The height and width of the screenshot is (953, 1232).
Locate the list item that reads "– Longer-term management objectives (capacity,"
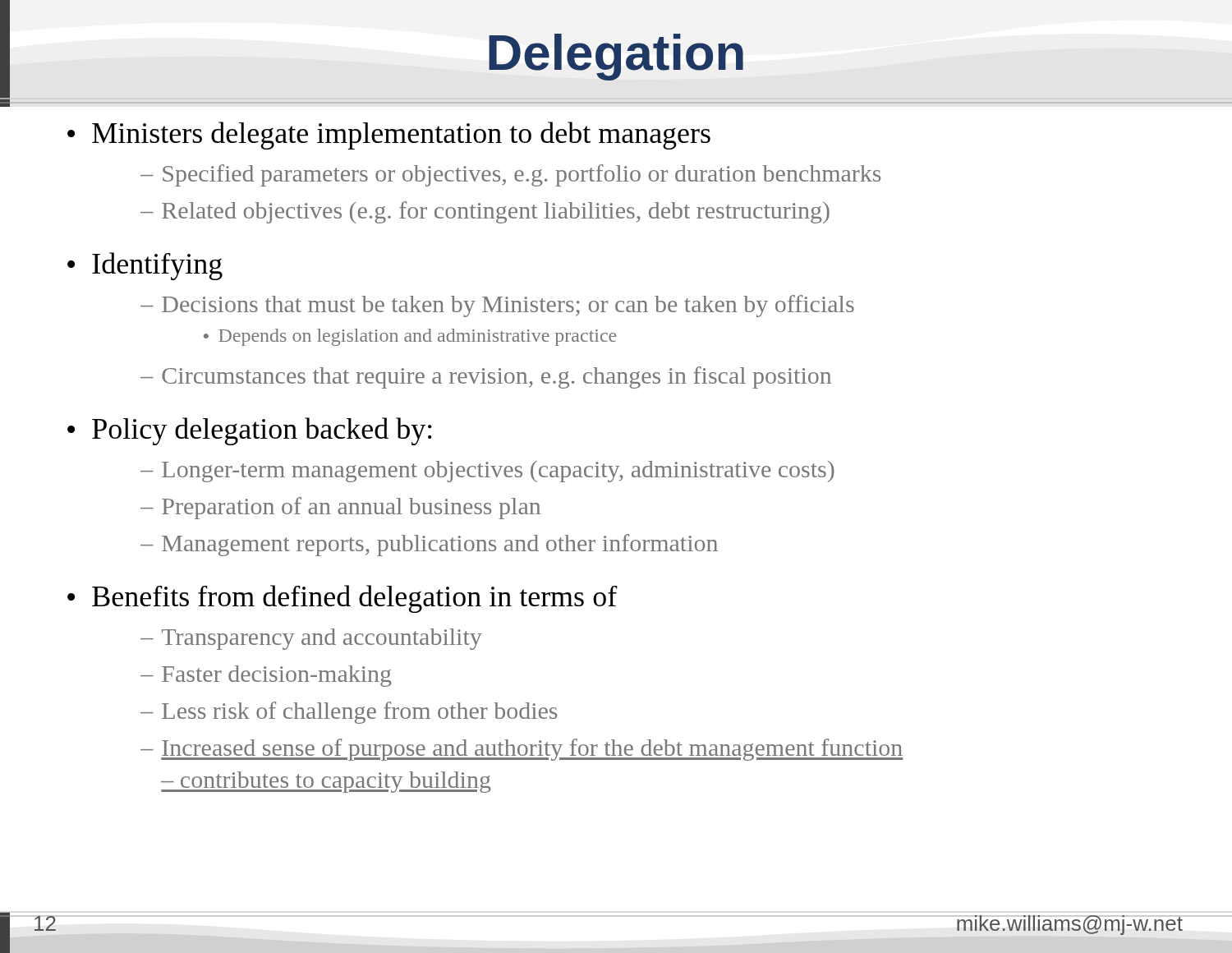pyautogui.click(x=488, y=468)
